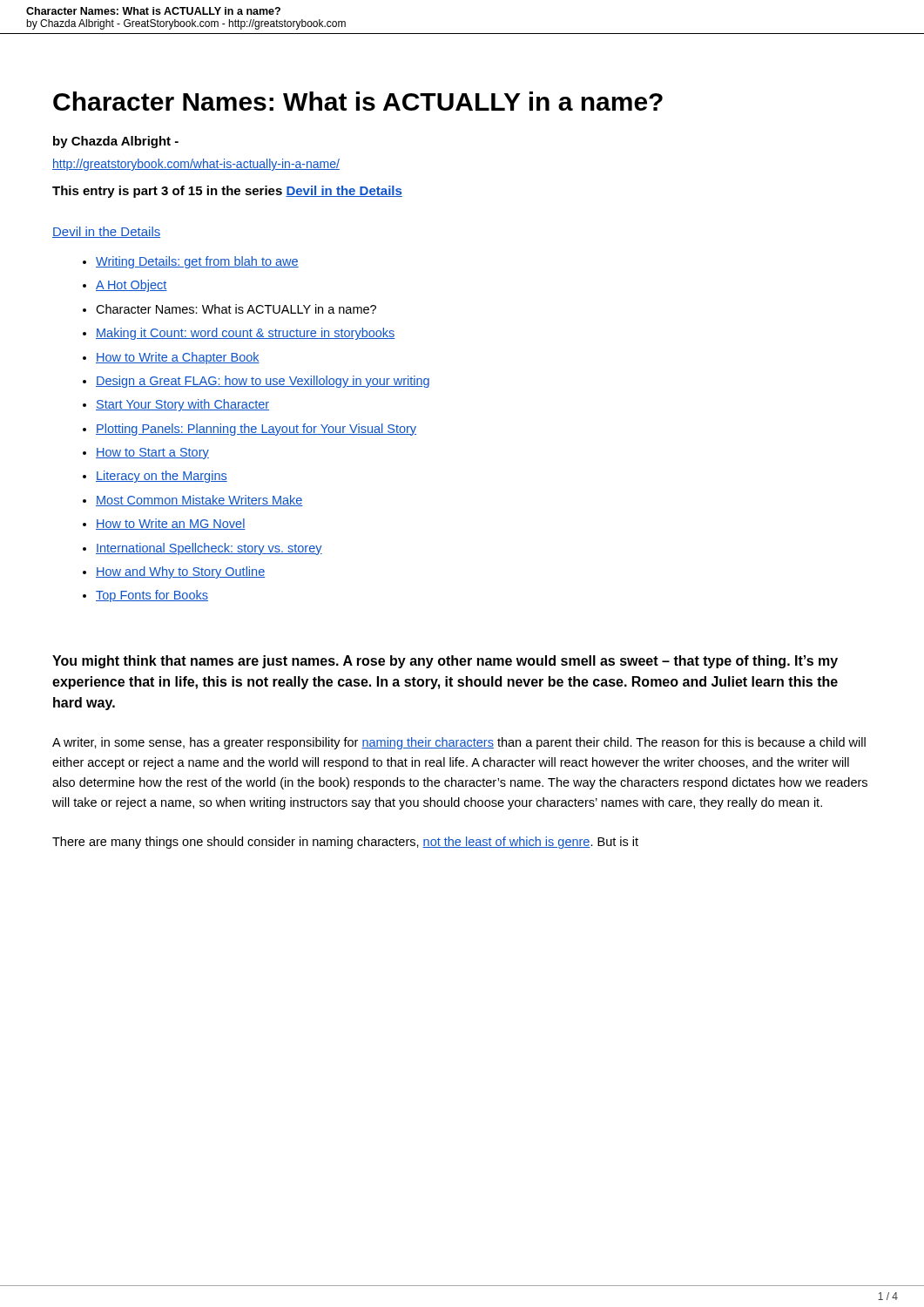Select the list item that says "How to Write a"

point(177,357)
